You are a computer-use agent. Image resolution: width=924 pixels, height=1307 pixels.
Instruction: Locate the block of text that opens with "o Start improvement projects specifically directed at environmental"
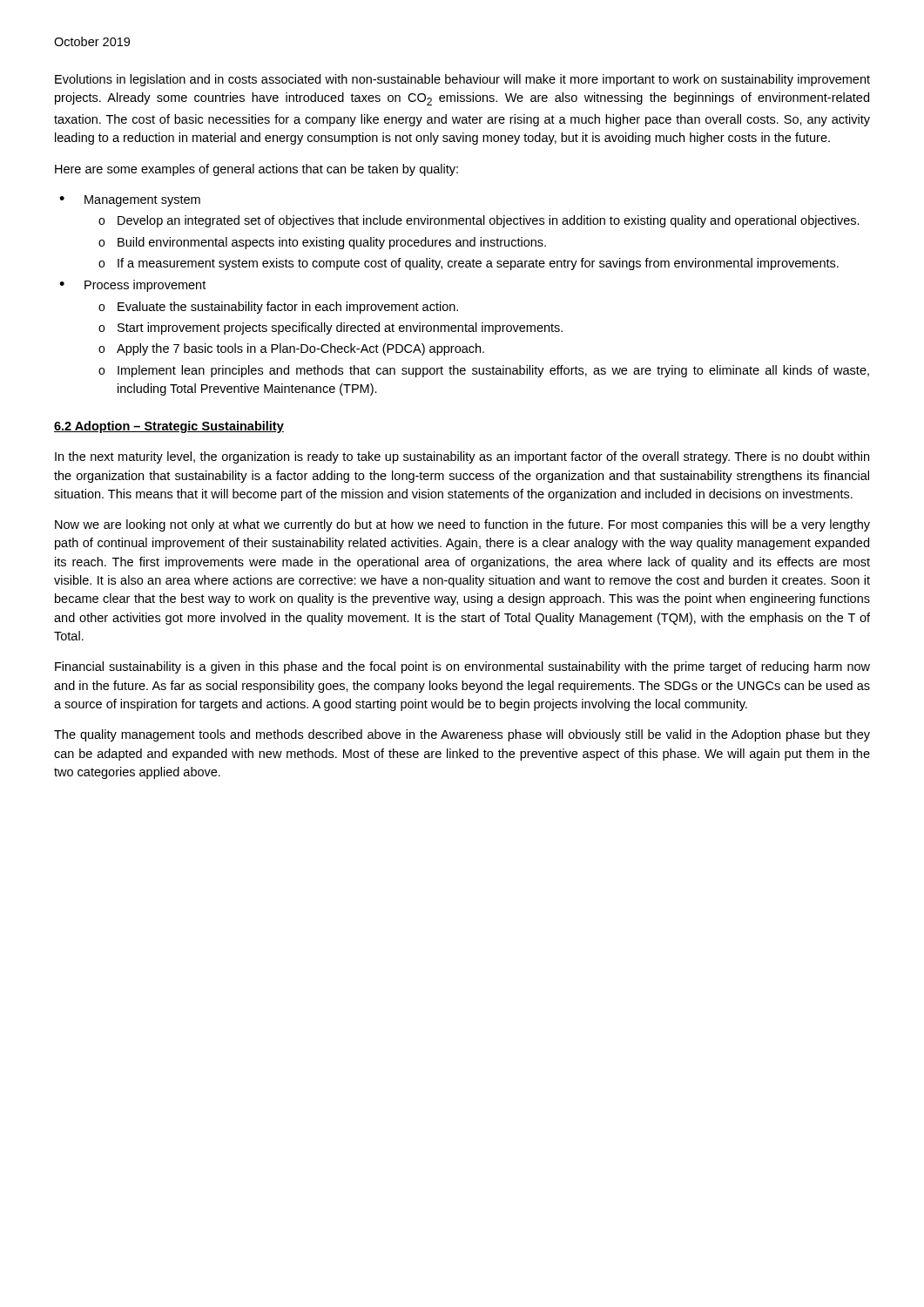coord(474,328)
